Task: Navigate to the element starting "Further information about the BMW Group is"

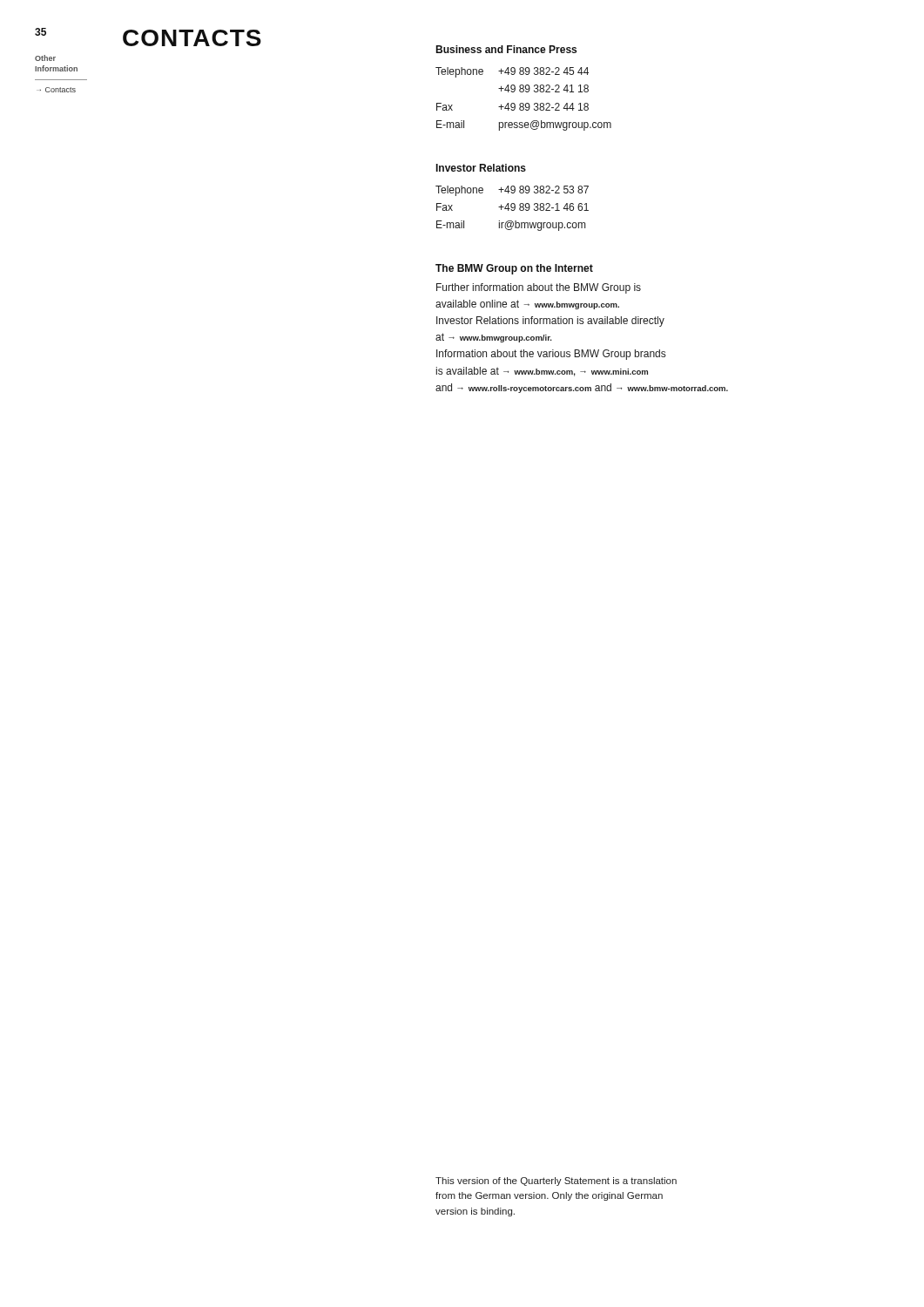Action: [x=539, y=288]
